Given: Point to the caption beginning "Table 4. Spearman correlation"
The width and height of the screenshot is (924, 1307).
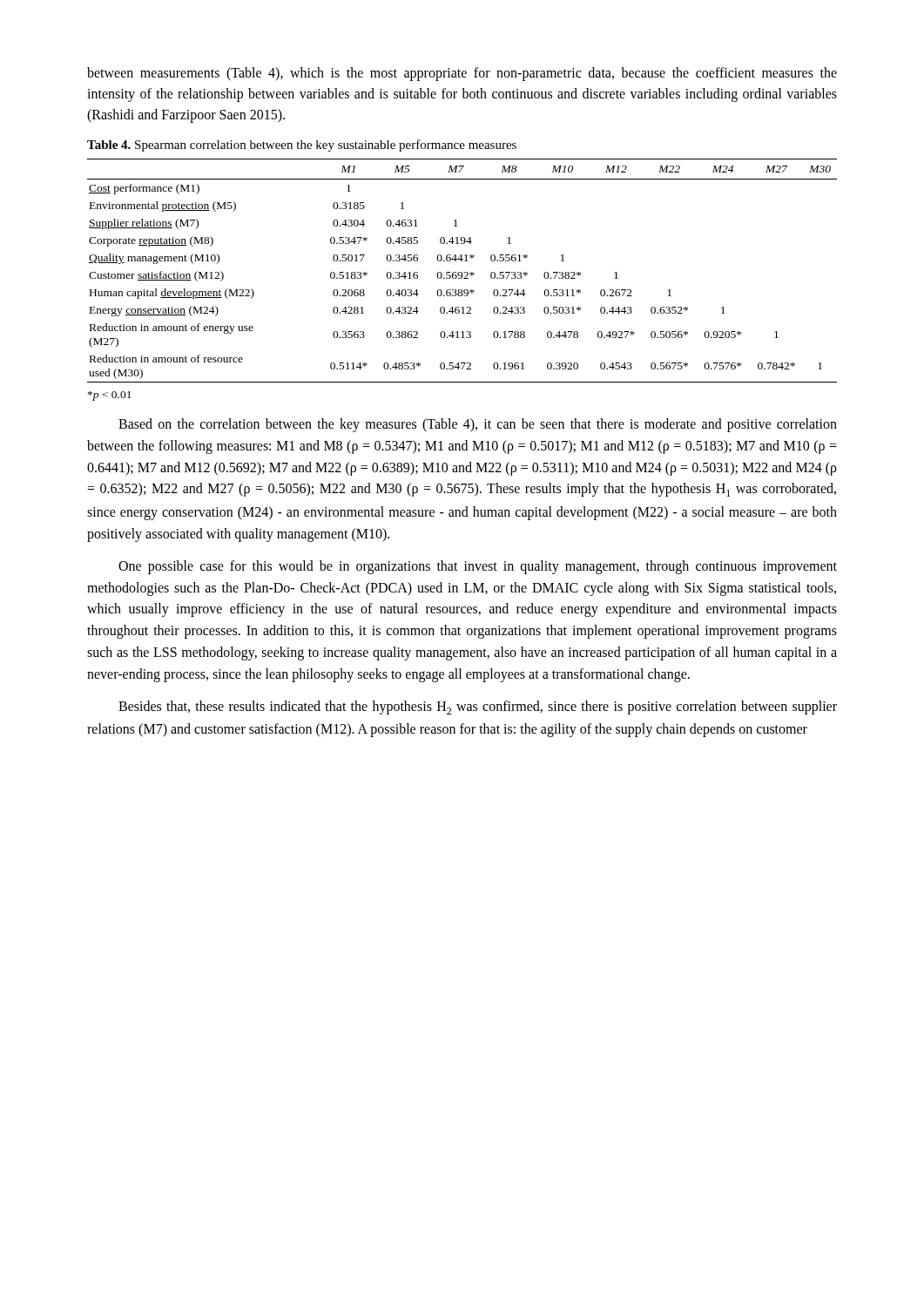Looking at the screenshot, I should 302,145.
